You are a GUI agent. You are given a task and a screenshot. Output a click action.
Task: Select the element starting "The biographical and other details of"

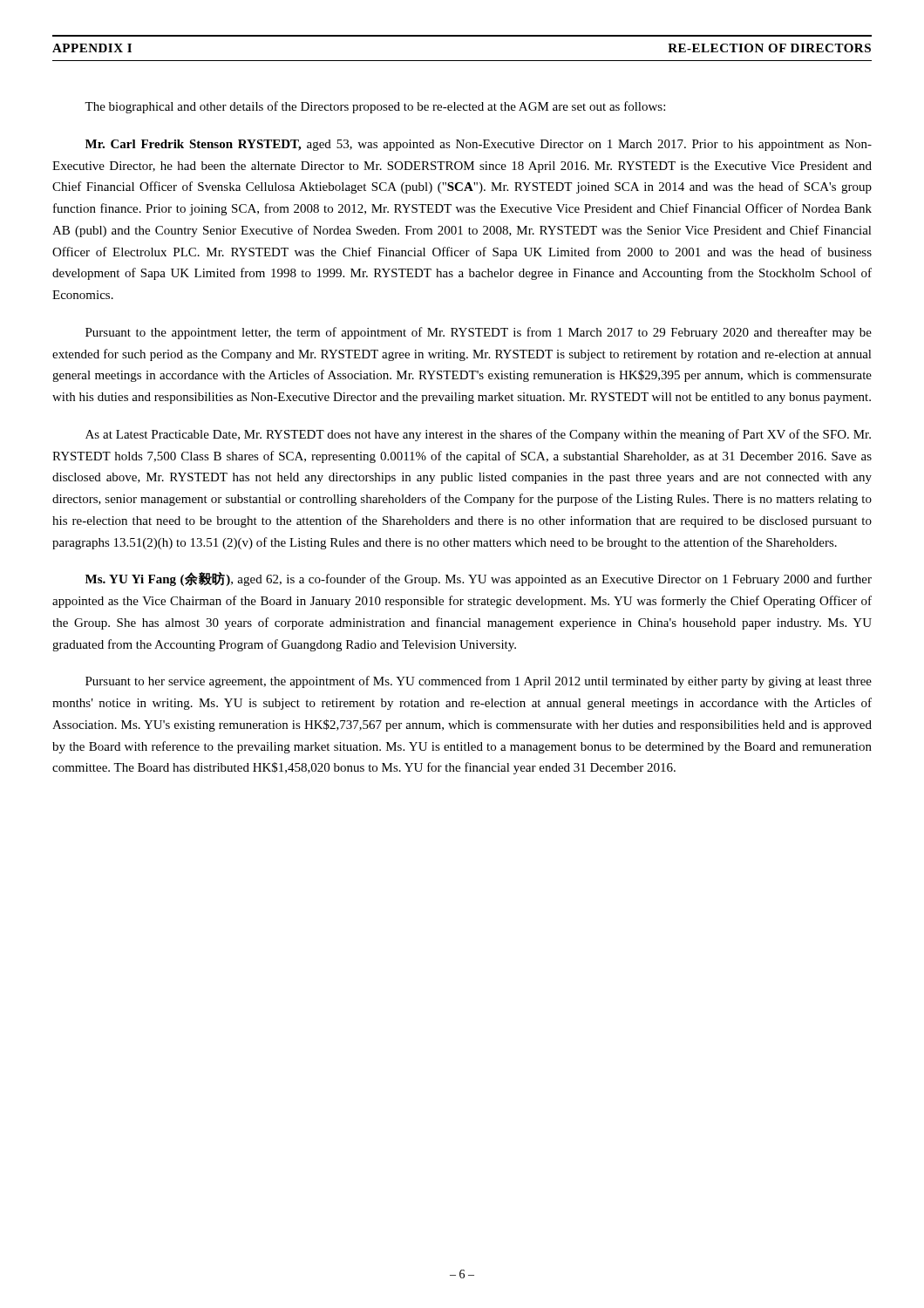pyautogui.click(x=462, y=107)
